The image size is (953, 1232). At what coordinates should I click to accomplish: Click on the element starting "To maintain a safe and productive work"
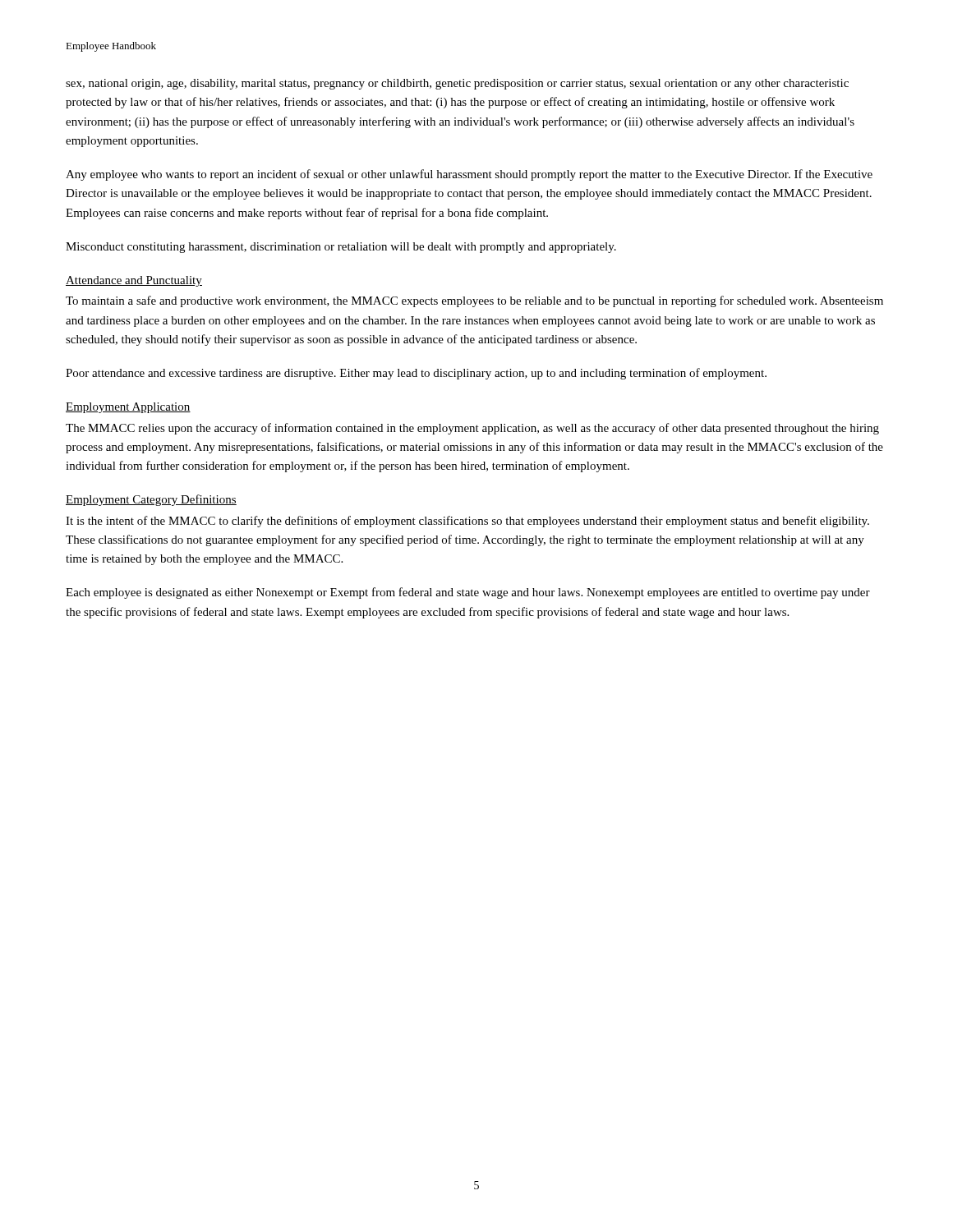(475, 320)
